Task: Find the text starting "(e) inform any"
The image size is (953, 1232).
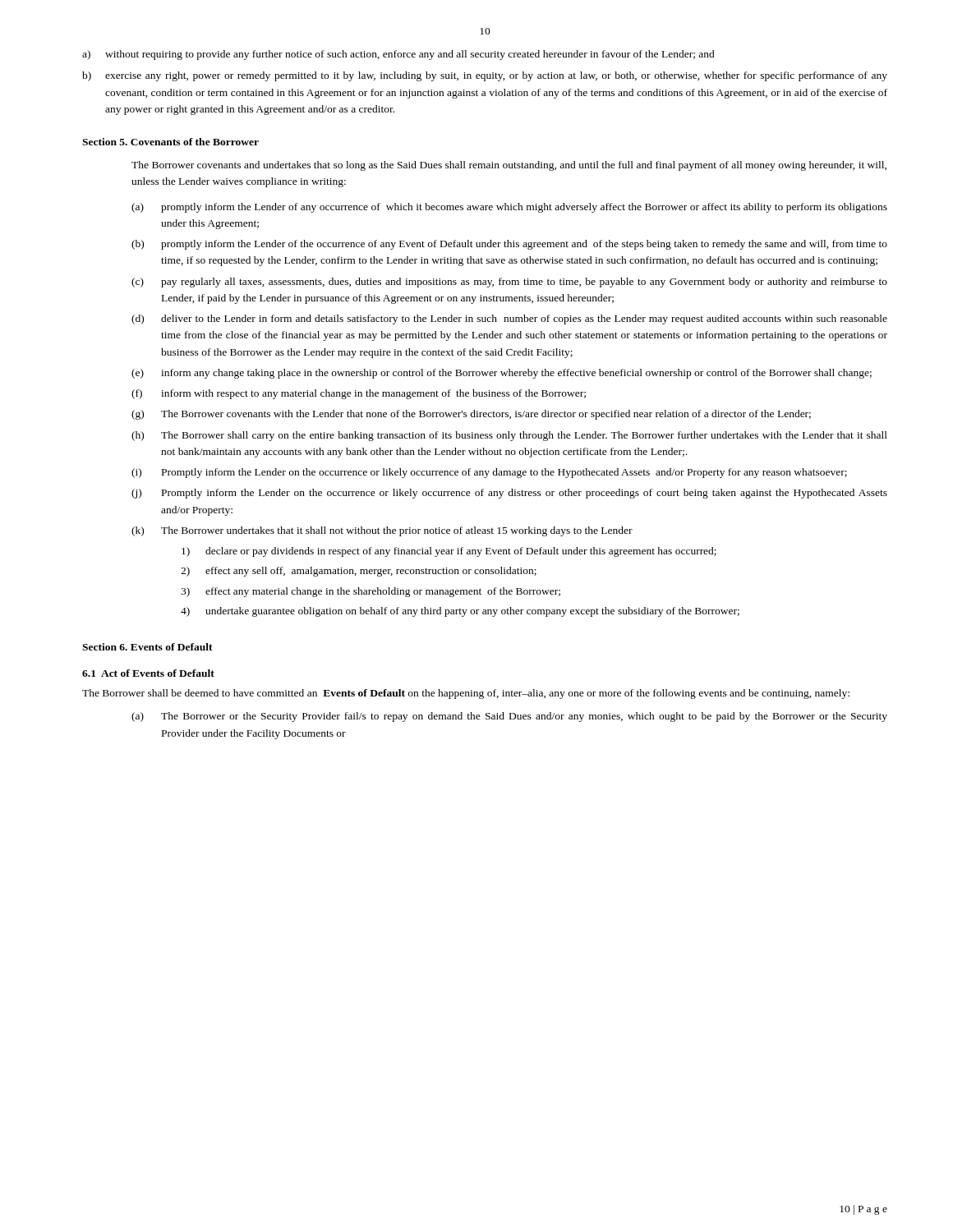Action: [x=509, y=373]
